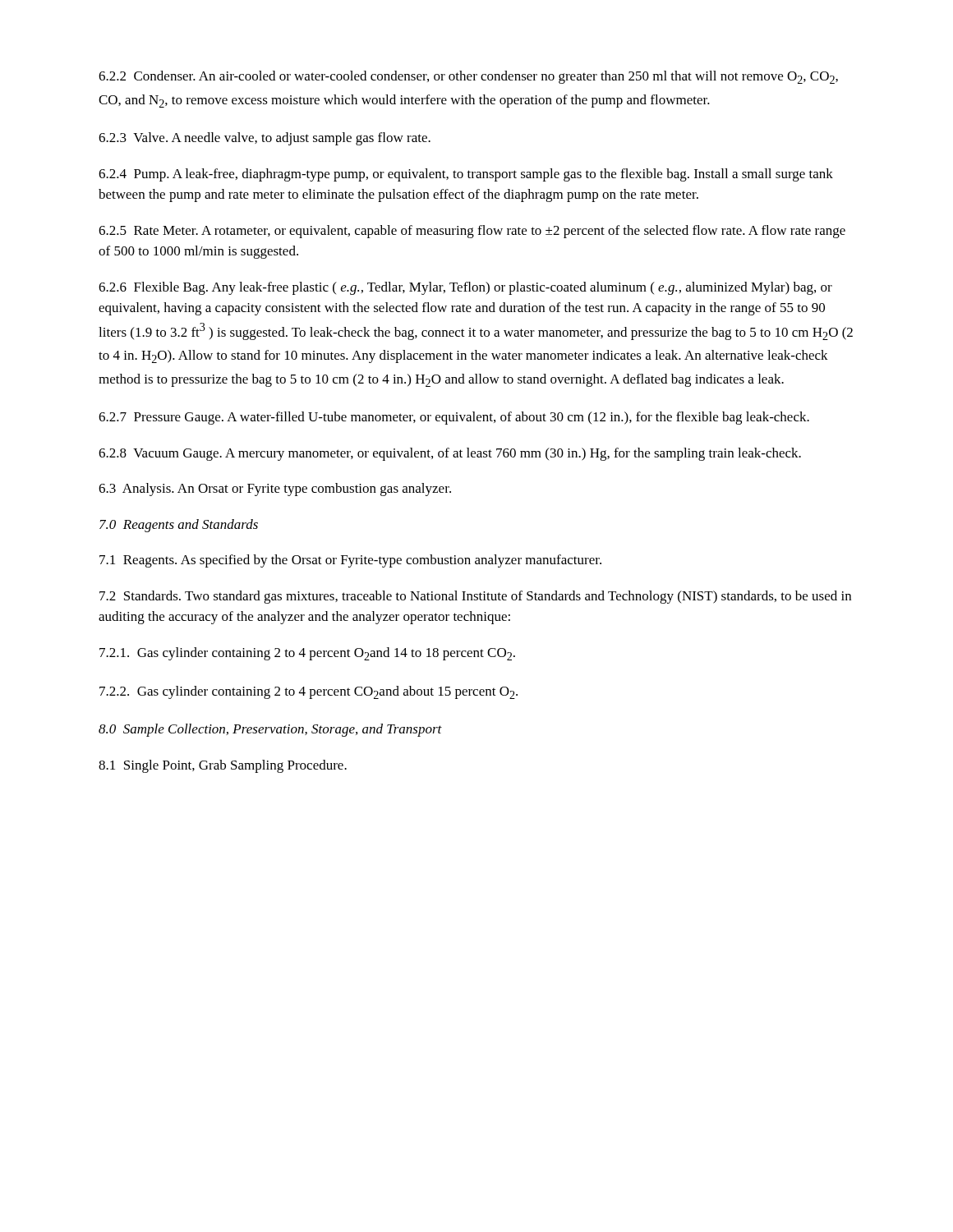Where is the passage that starts "2.2 Condenser. An air-cooled"?

coord(469,89)
